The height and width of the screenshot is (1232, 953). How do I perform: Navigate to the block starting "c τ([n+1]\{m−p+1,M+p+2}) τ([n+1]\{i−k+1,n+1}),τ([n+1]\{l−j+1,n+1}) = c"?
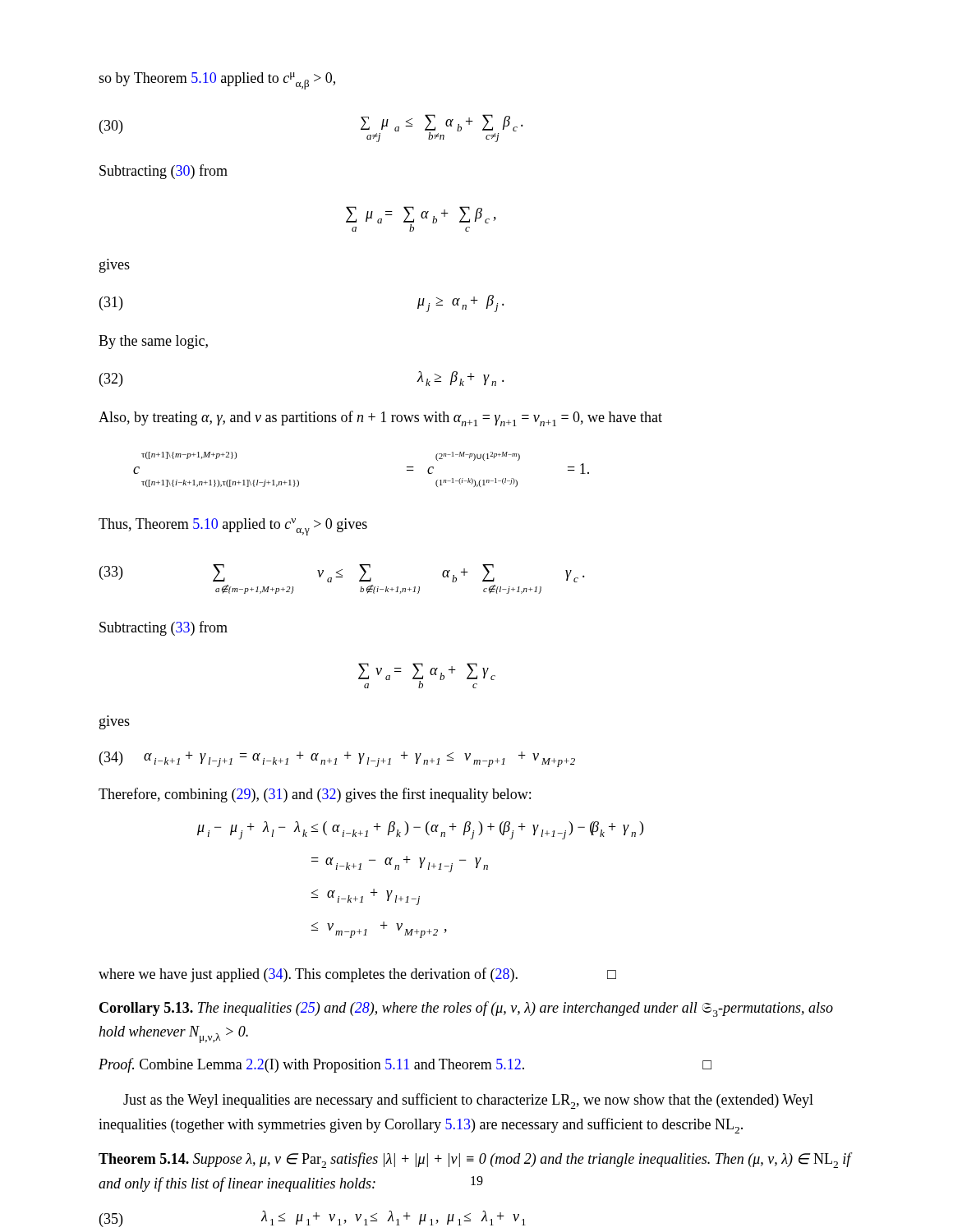[476, 468]
